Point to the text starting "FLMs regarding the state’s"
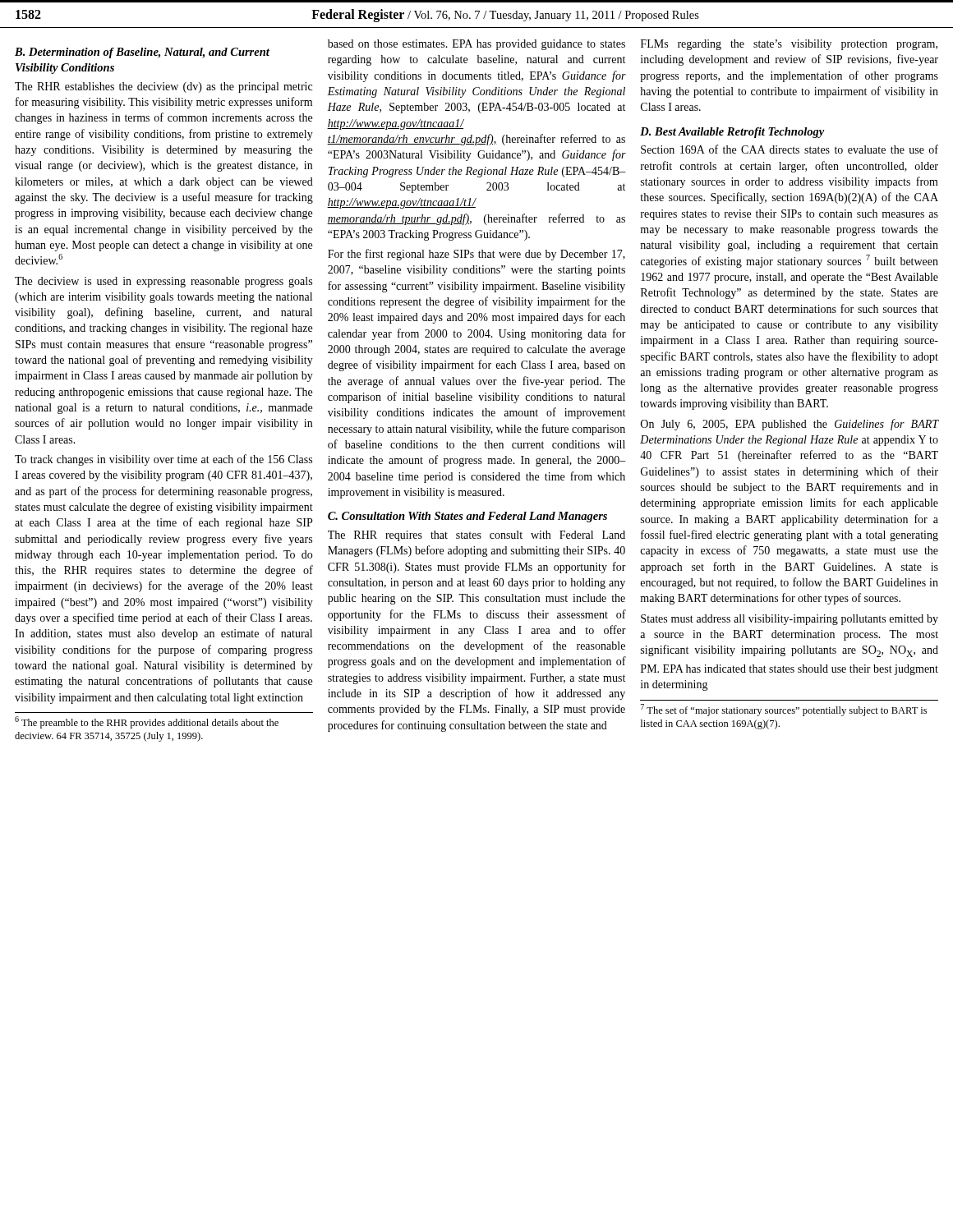 click(x=789, y=76)
